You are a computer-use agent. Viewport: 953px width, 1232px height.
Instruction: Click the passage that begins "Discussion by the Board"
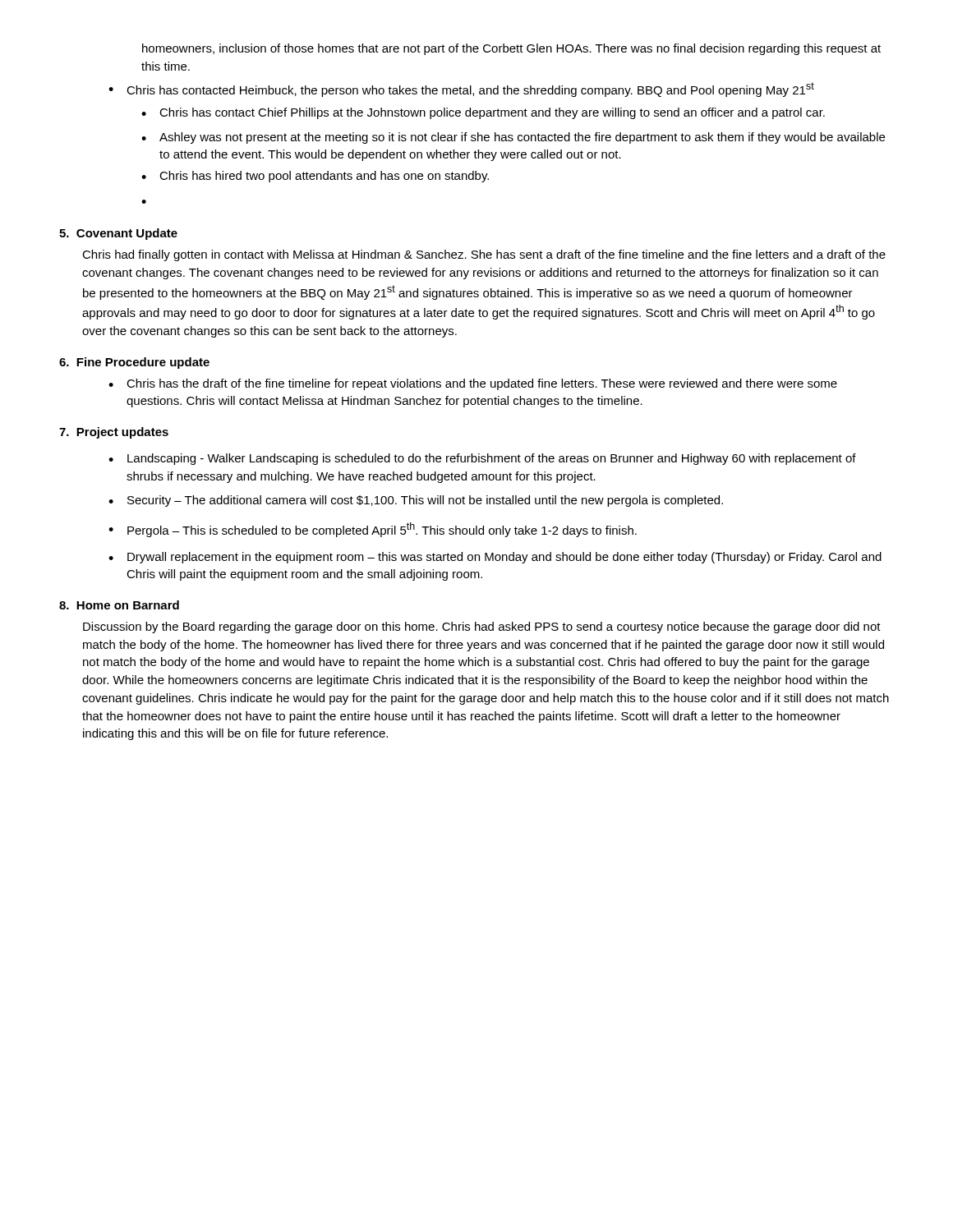(486, 680)
